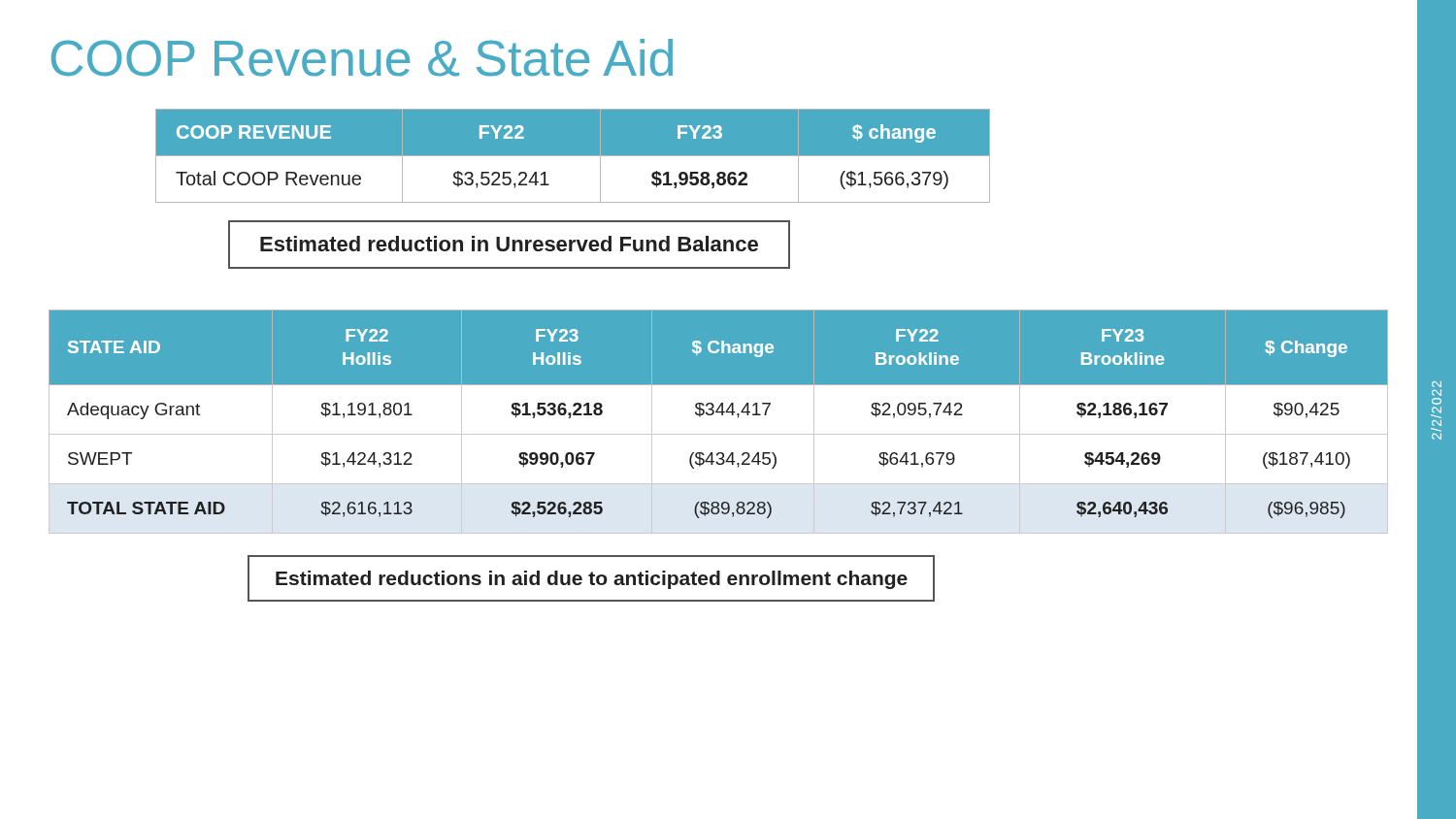Find the table that mentions "$ change"
The height and width of the screenshot is (819, 1456).
[738, 156]
